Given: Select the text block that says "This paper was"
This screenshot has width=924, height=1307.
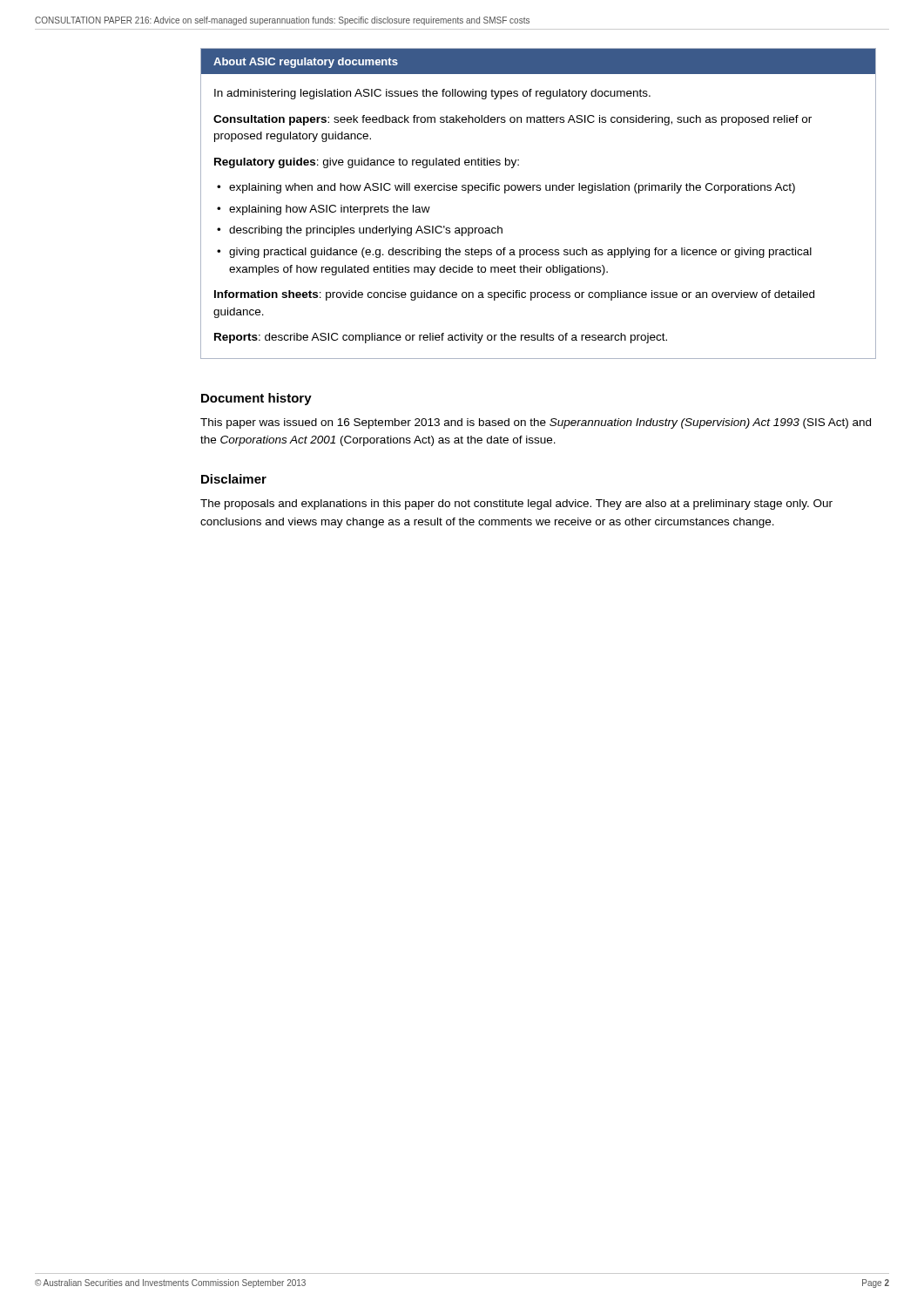Looking at the screenshot, I should tap(536, 431).
